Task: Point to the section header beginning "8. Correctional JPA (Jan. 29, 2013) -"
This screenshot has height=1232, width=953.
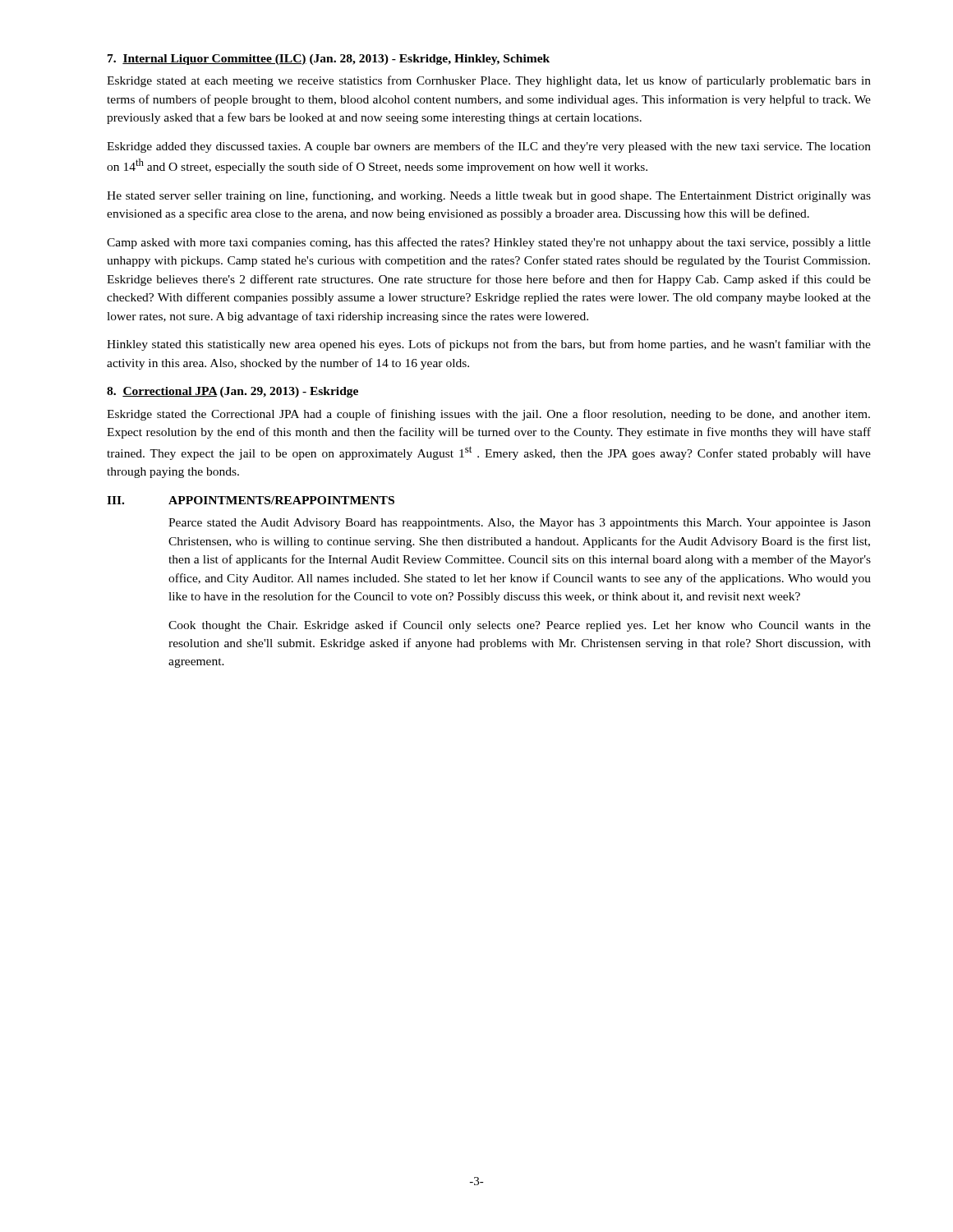Action: (x=233, y=391)
